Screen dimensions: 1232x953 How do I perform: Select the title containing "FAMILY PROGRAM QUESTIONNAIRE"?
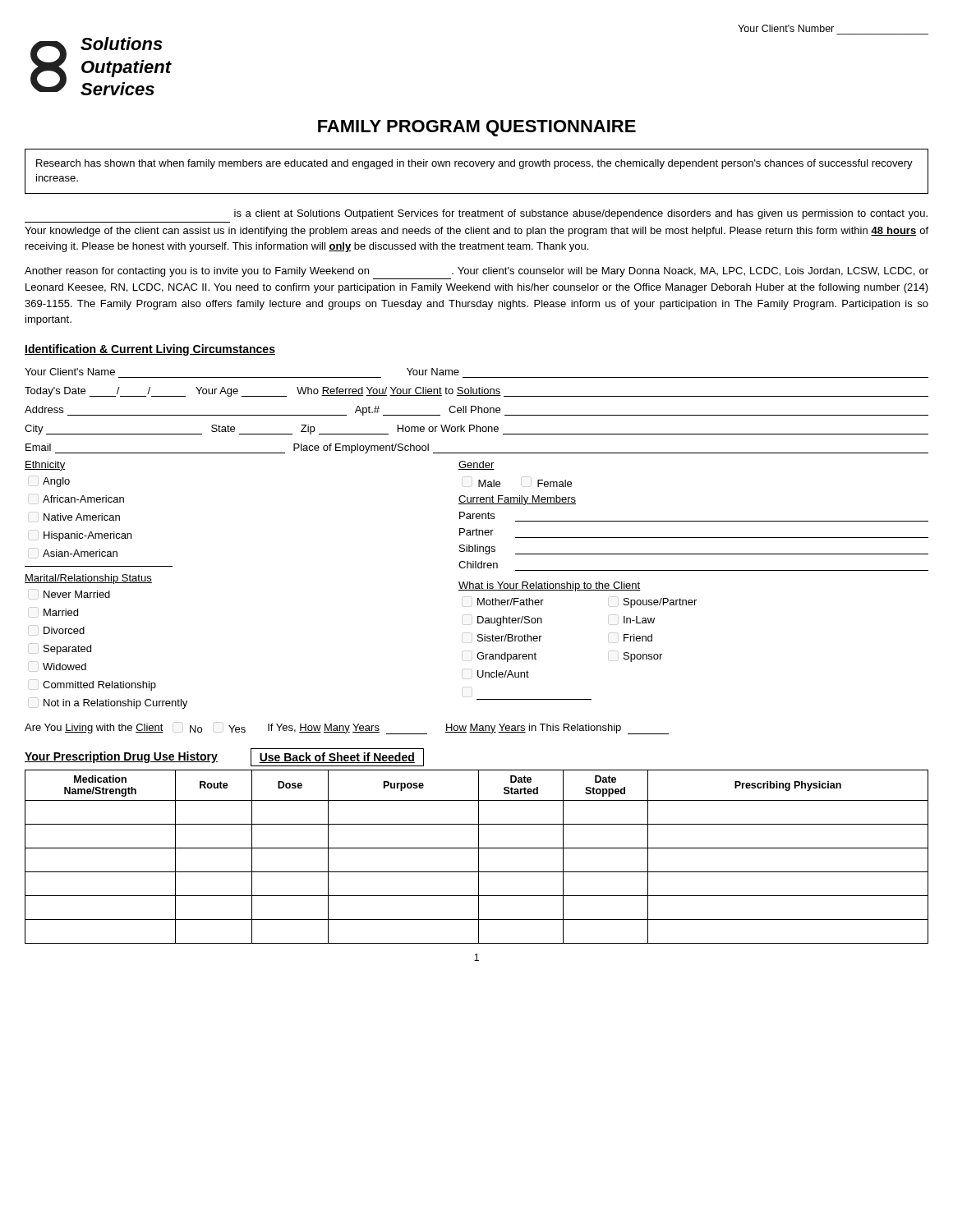click(476, 126)
